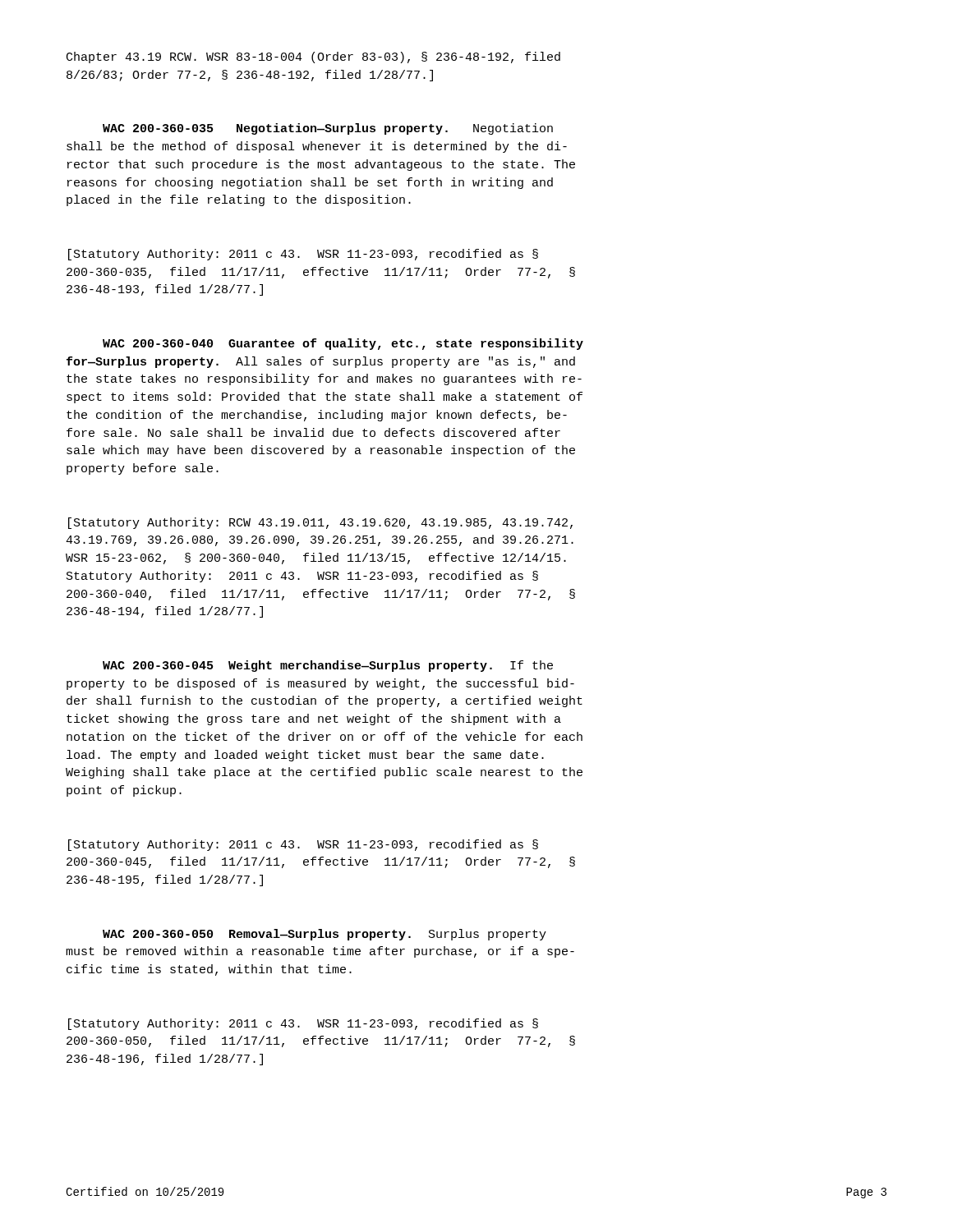Locate the text block that reads "WAC 200-360-045 Weight merchandise—Surplus property."
953x1232 pixels.
[x=476, y=729]
